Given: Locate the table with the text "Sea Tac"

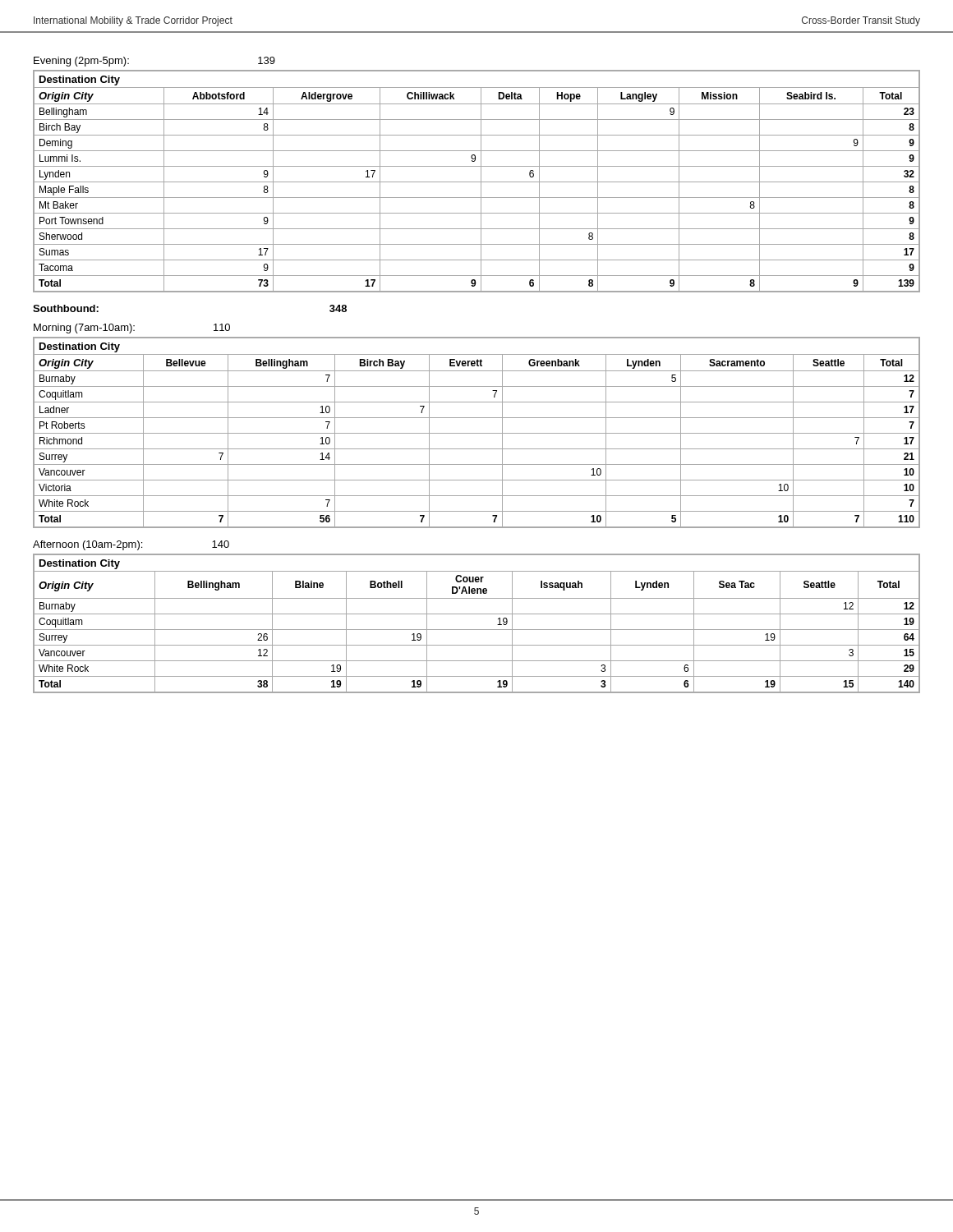Looking at the screenshot, I should [x=476, y=623].
